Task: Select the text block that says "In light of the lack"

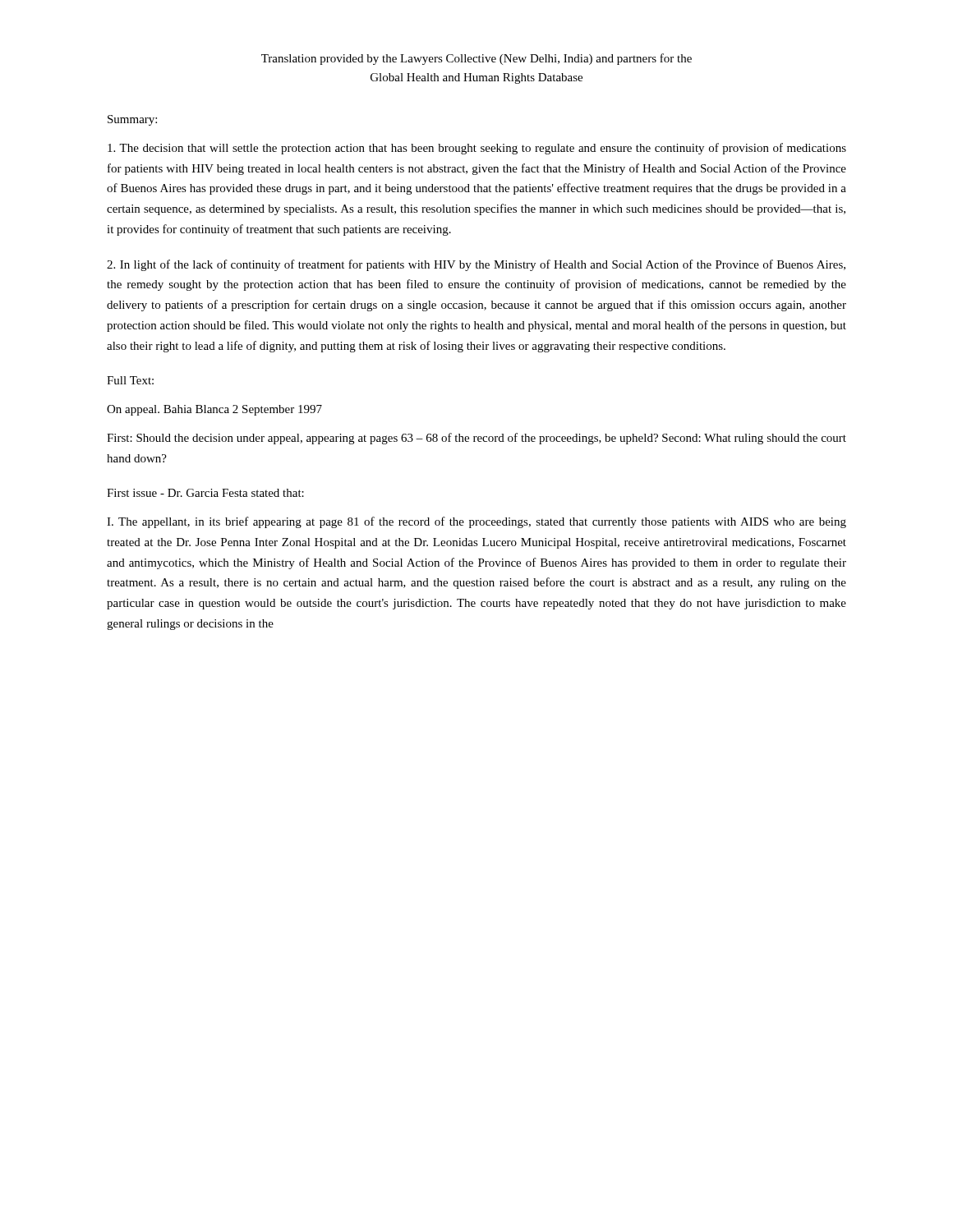Action: 476,305
